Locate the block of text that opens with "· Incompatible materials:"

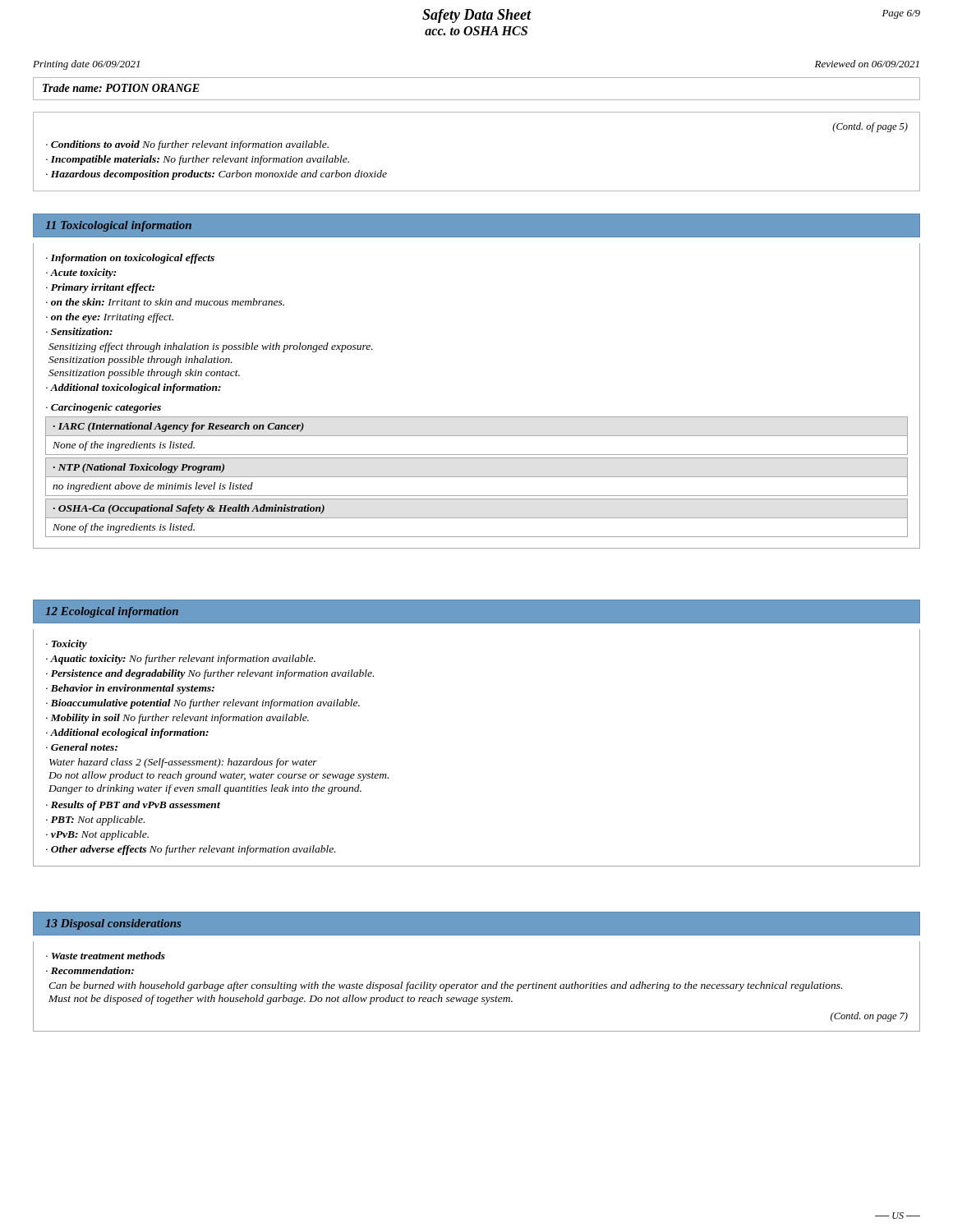point(198,159)
